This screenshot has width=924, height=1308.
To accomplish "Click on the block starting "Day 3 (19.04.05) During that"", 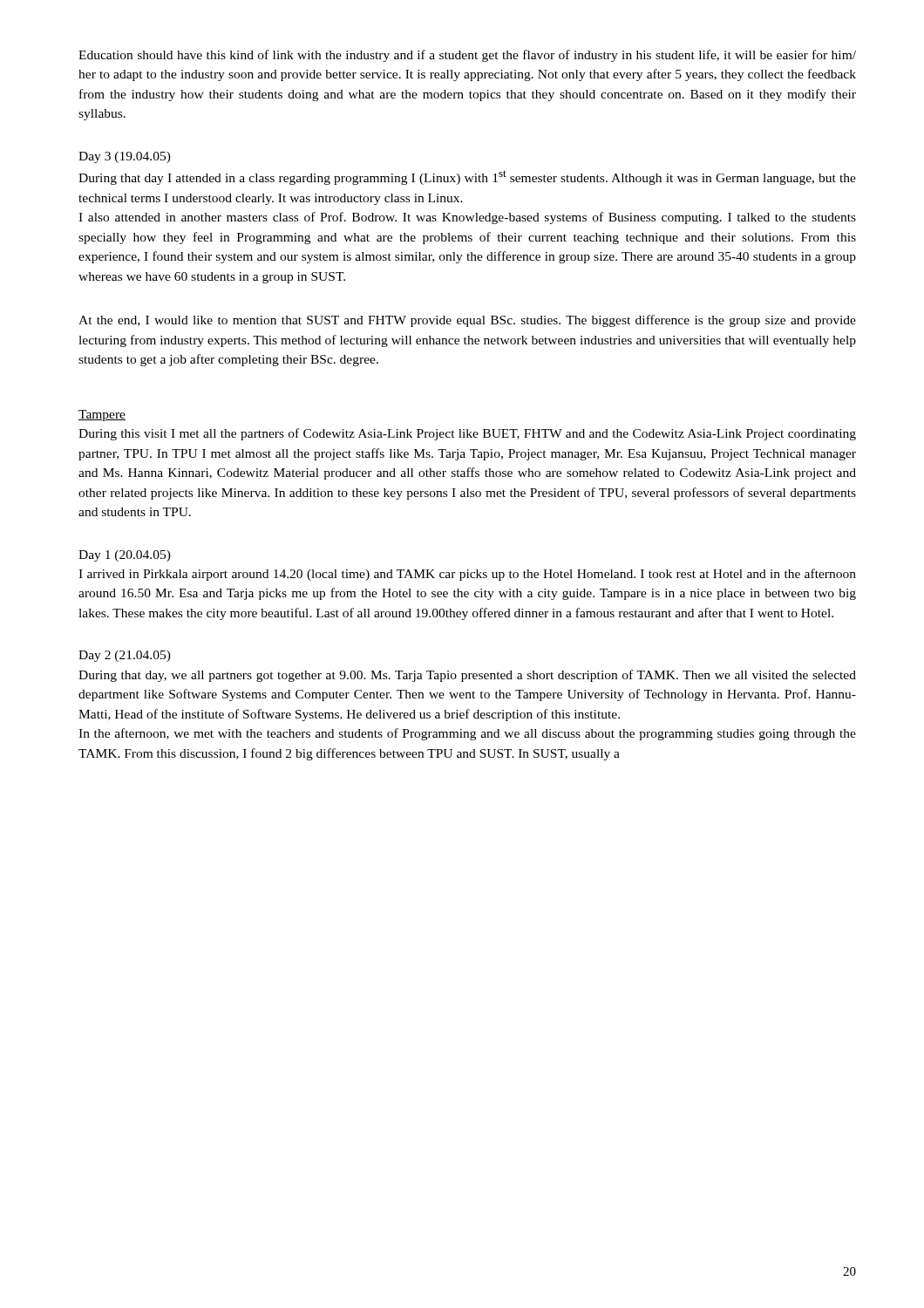I will point(467,216).
